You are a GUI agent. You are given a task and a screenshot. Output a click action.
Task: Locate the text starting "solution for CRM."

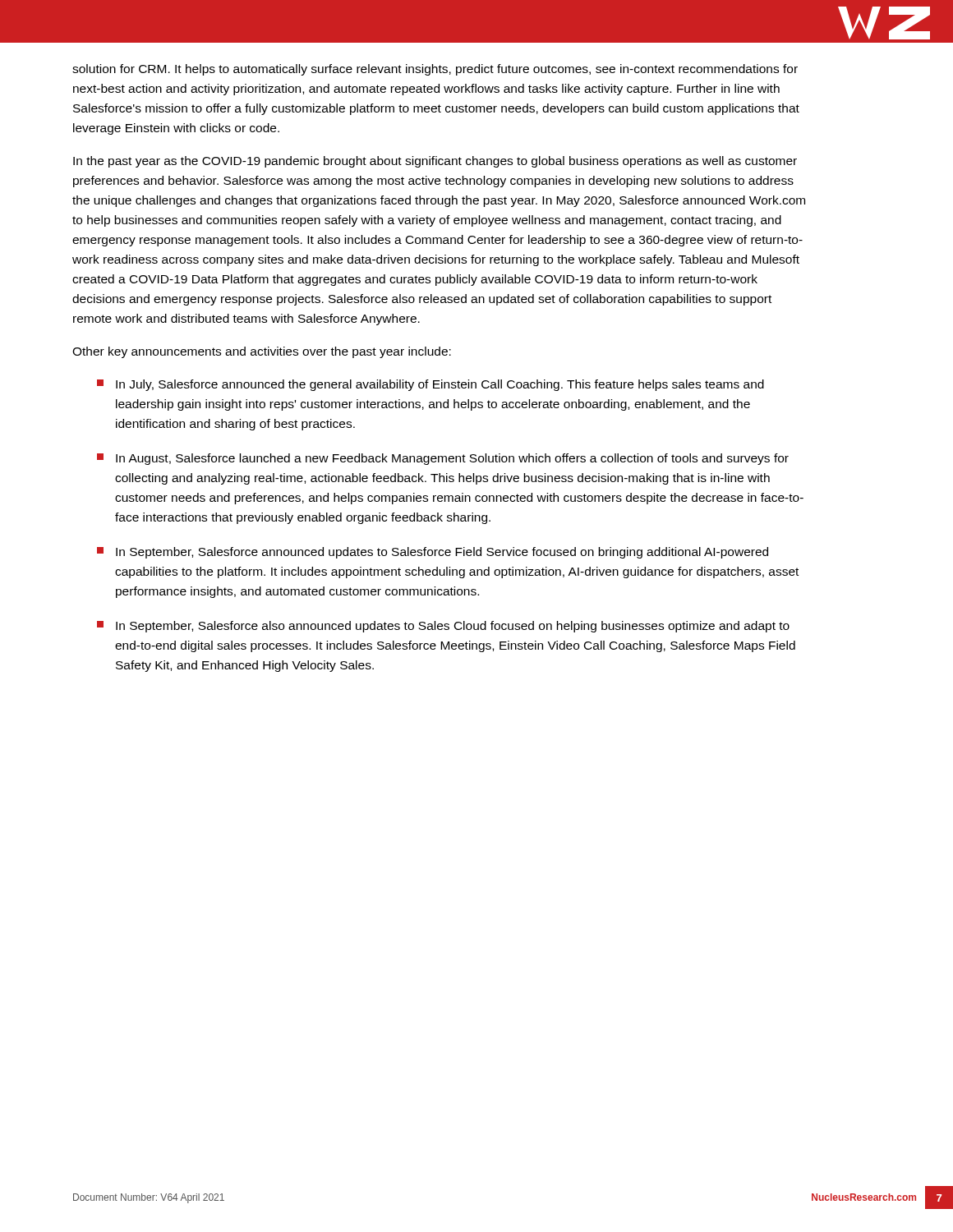(x=442, y=99)
